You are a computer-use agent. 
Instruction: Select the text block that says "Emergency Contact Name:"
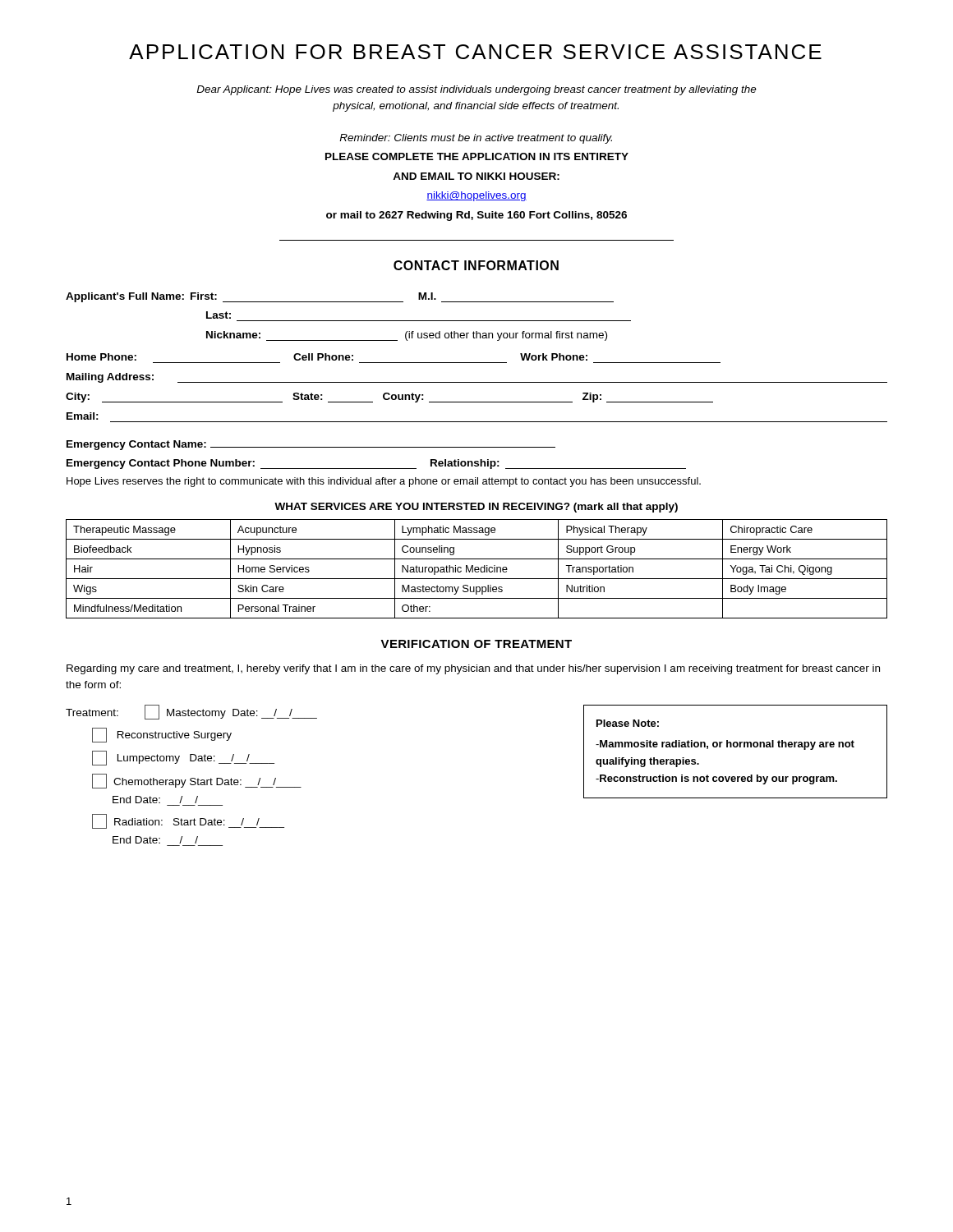476,461
